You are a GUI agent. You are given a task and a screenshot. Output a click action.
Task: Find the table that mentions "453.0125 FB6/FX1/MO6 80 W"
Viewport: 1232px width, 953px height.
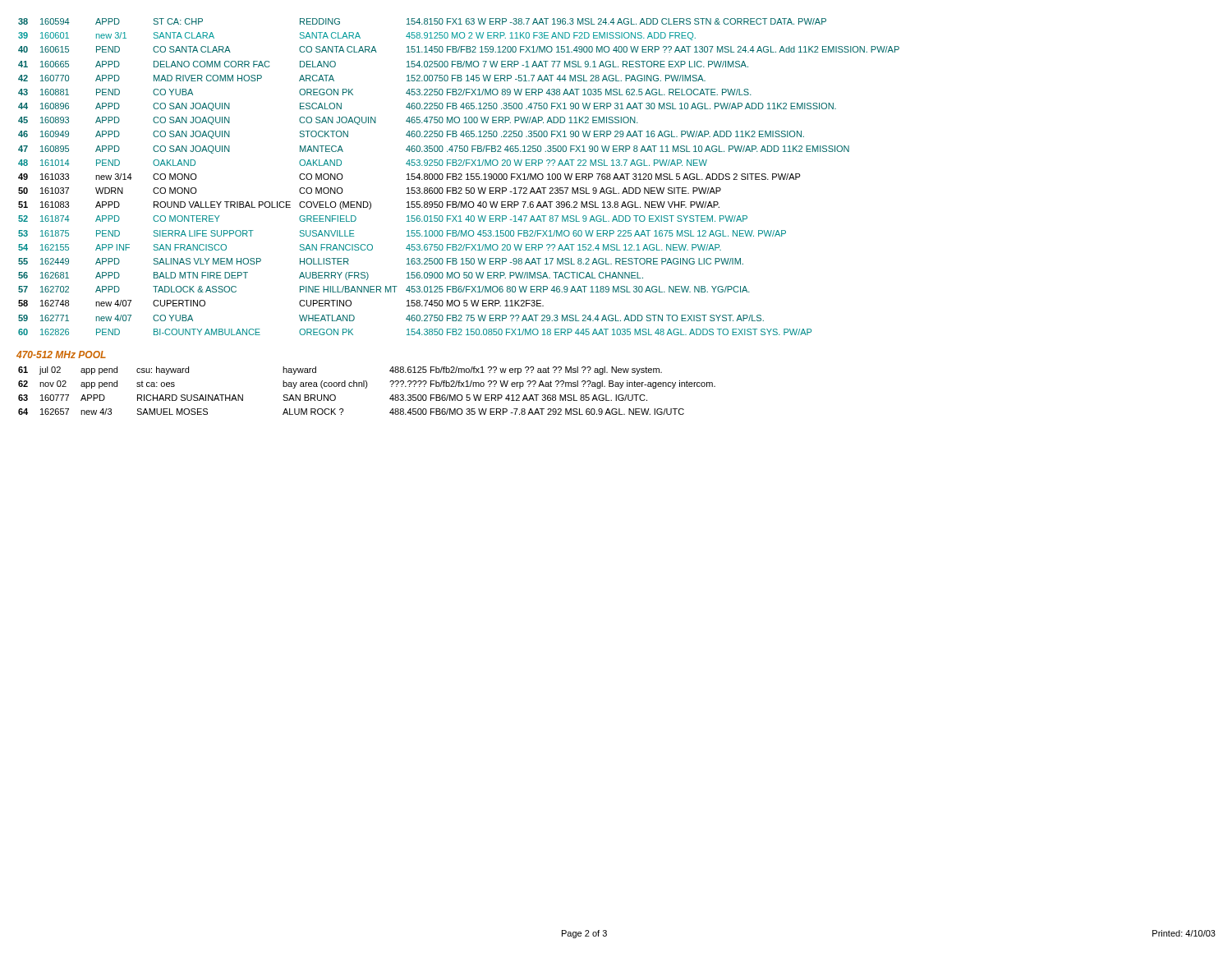[x=616, y=177]
